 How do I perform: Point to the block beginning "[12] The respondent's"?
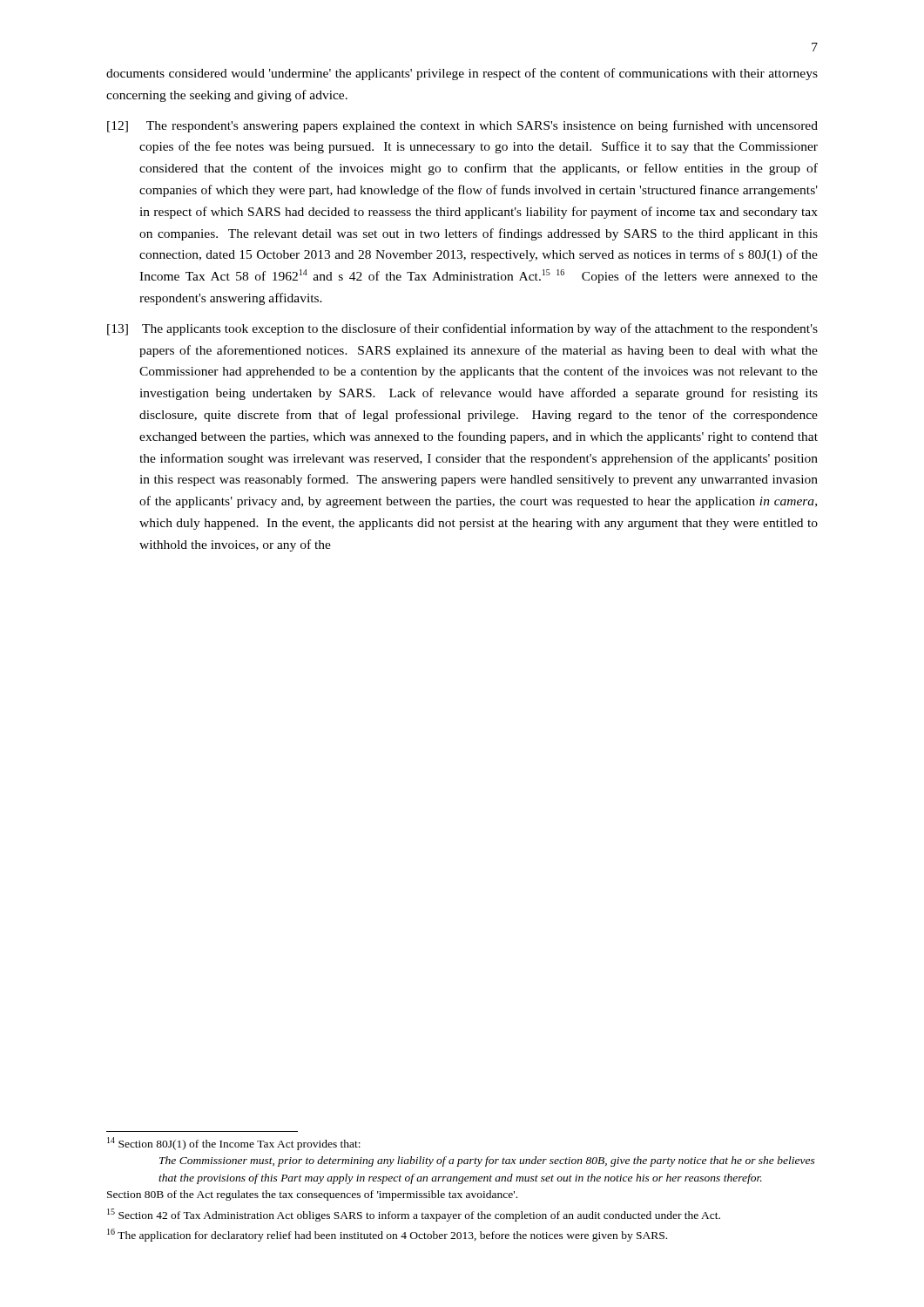point(462,212)
